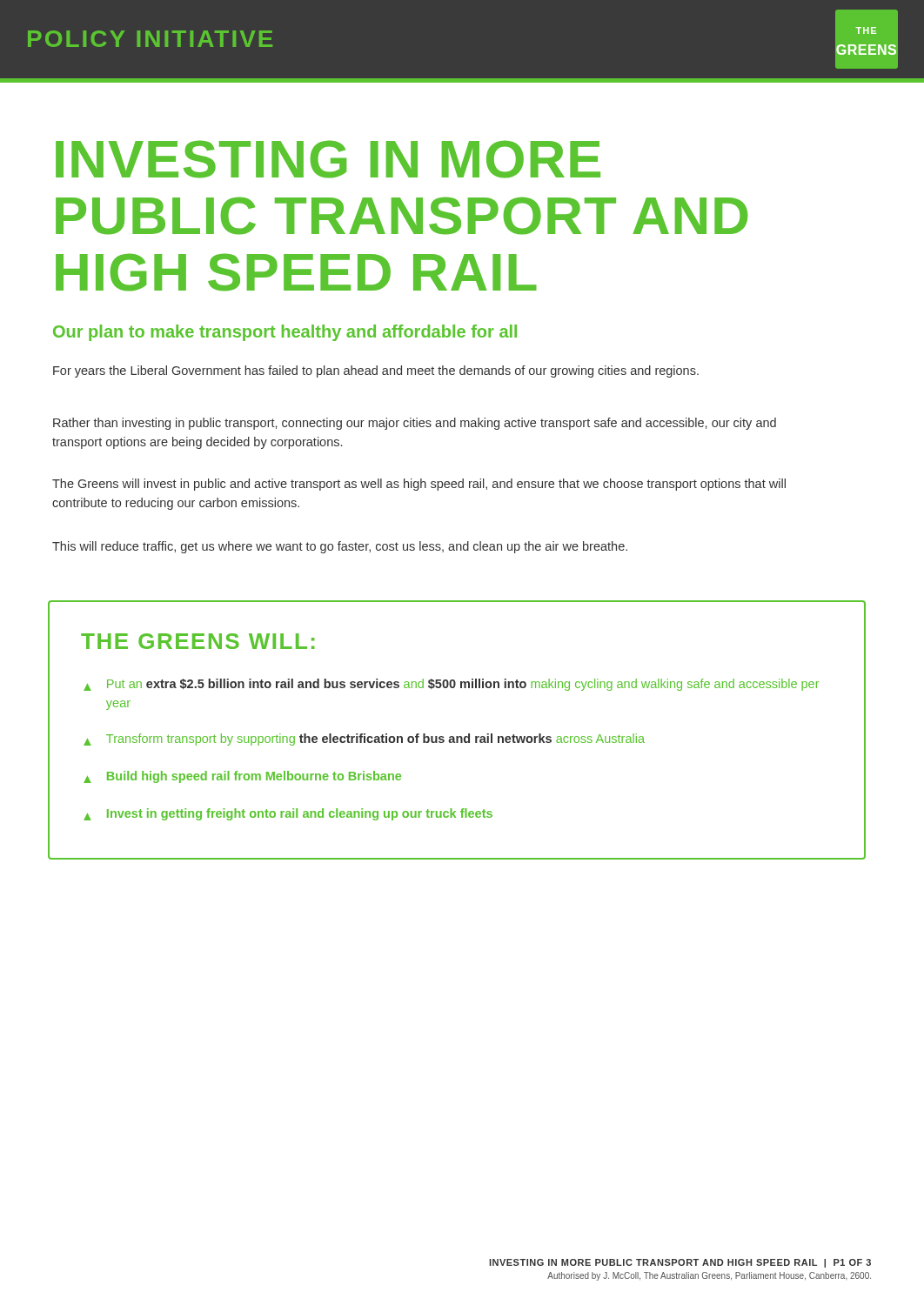Navigate to the text block starting "▲ Build high"
Viewport: 924px width, 1305px height.
point(241,778)
